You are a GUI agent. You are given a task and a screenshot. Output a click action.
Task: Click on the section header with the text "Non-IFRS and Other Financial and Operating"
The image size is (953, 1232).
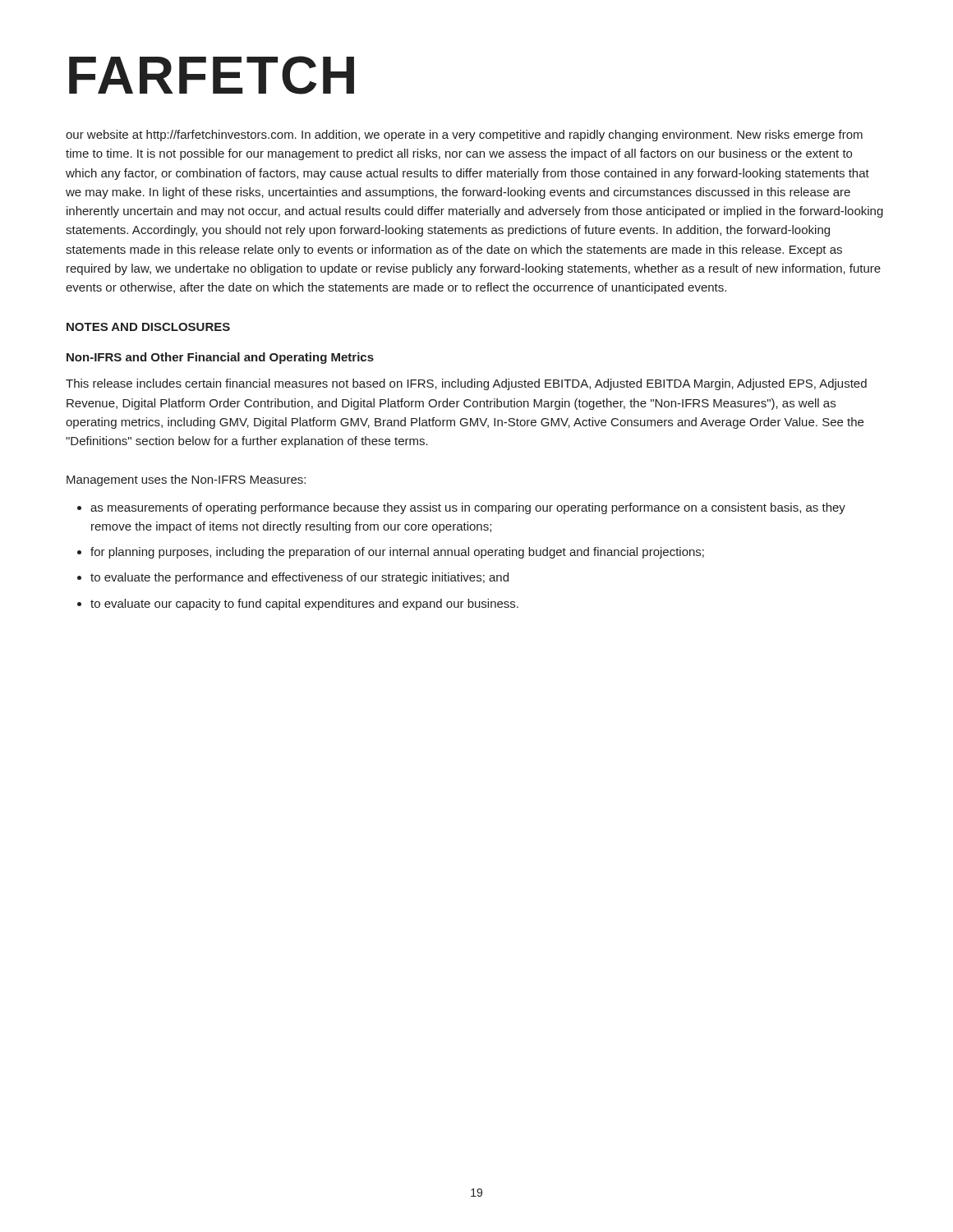pyautogui.click(x=220, y=357)
